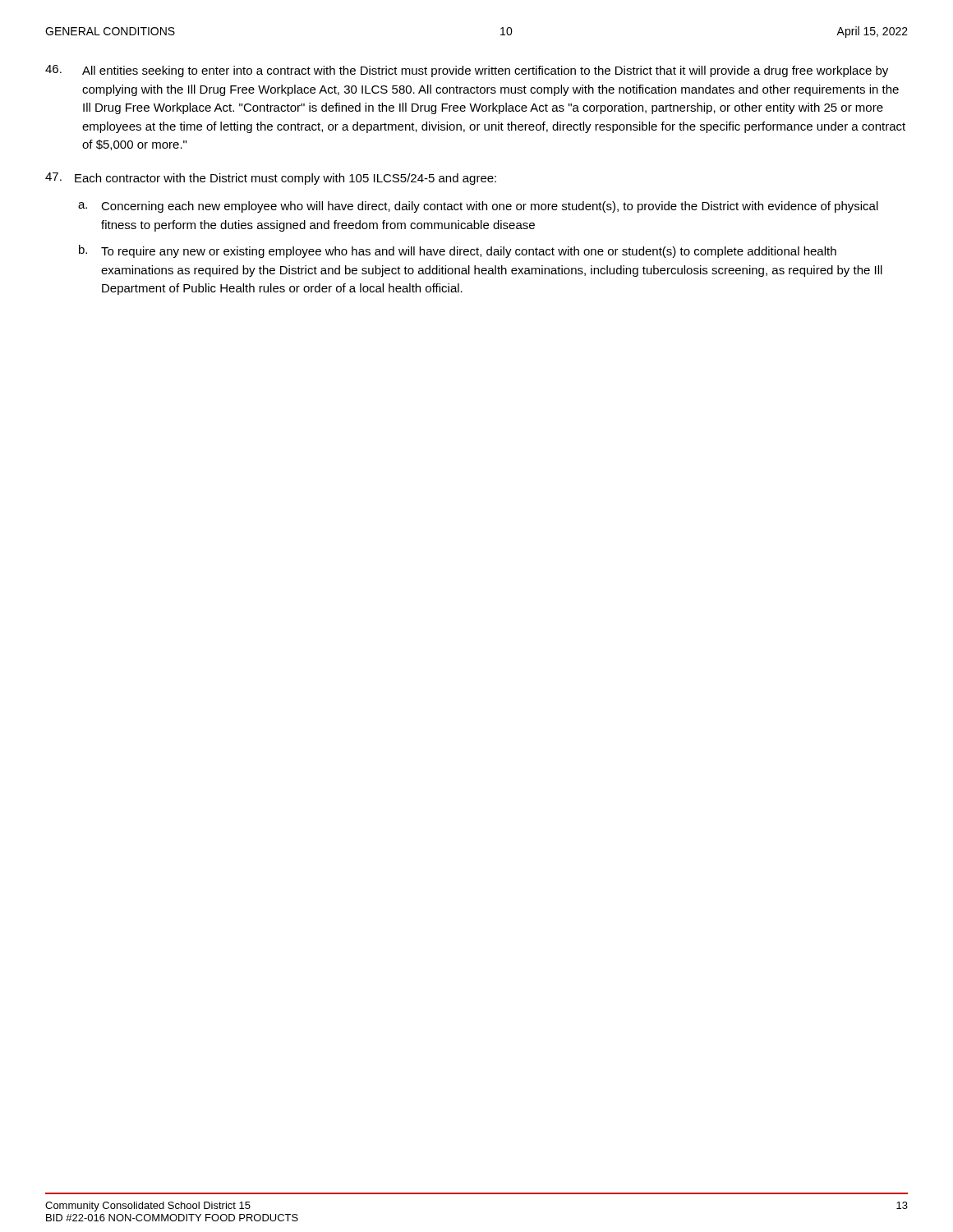Locate the block of text that opens with "46. All entities seeking to"
953x1232 pixels.
pyautogui.click(x=476, y=108)
